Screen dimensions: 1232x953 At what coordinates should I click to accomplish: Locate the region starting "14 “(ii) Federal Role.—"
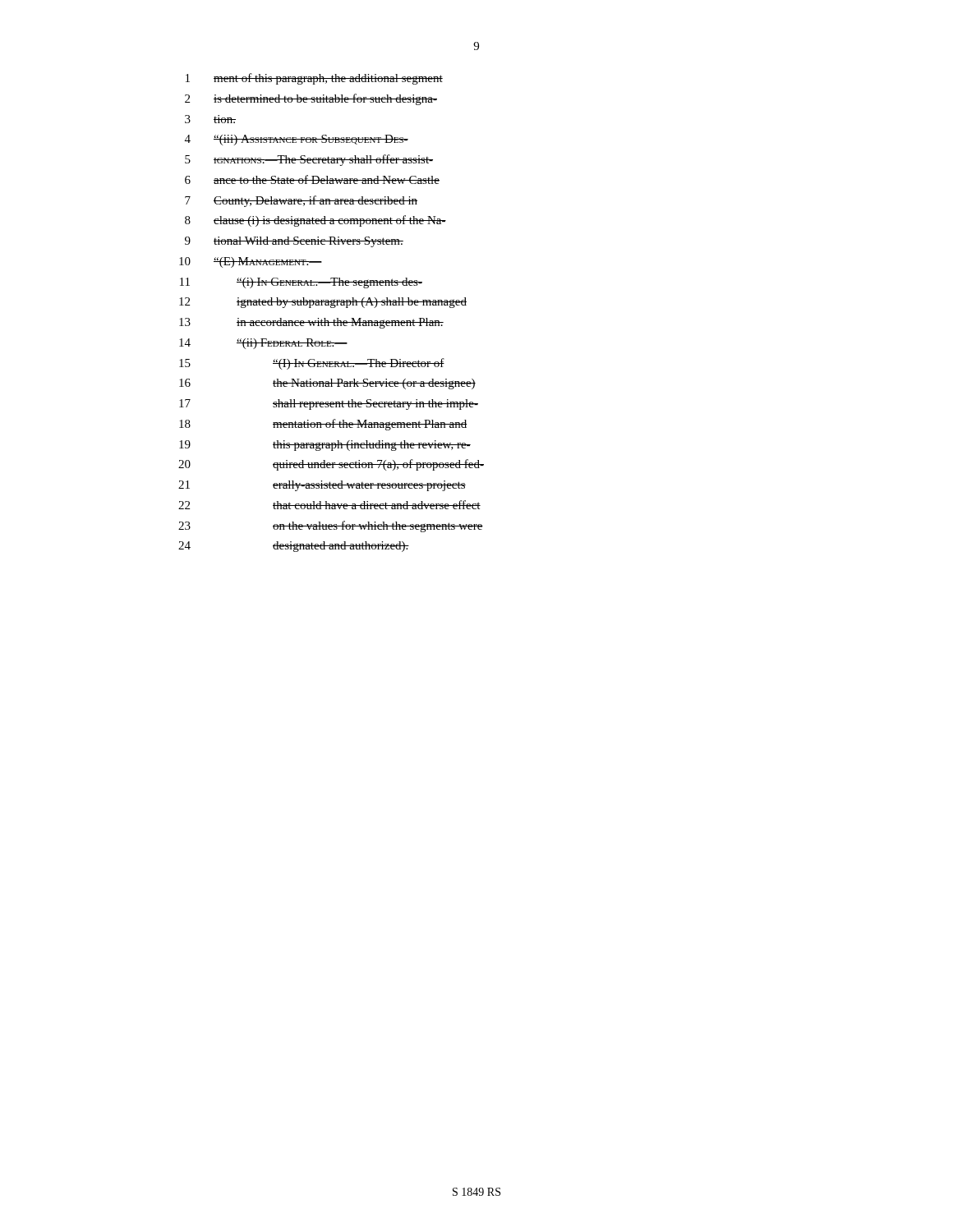[x=263, y=344]
